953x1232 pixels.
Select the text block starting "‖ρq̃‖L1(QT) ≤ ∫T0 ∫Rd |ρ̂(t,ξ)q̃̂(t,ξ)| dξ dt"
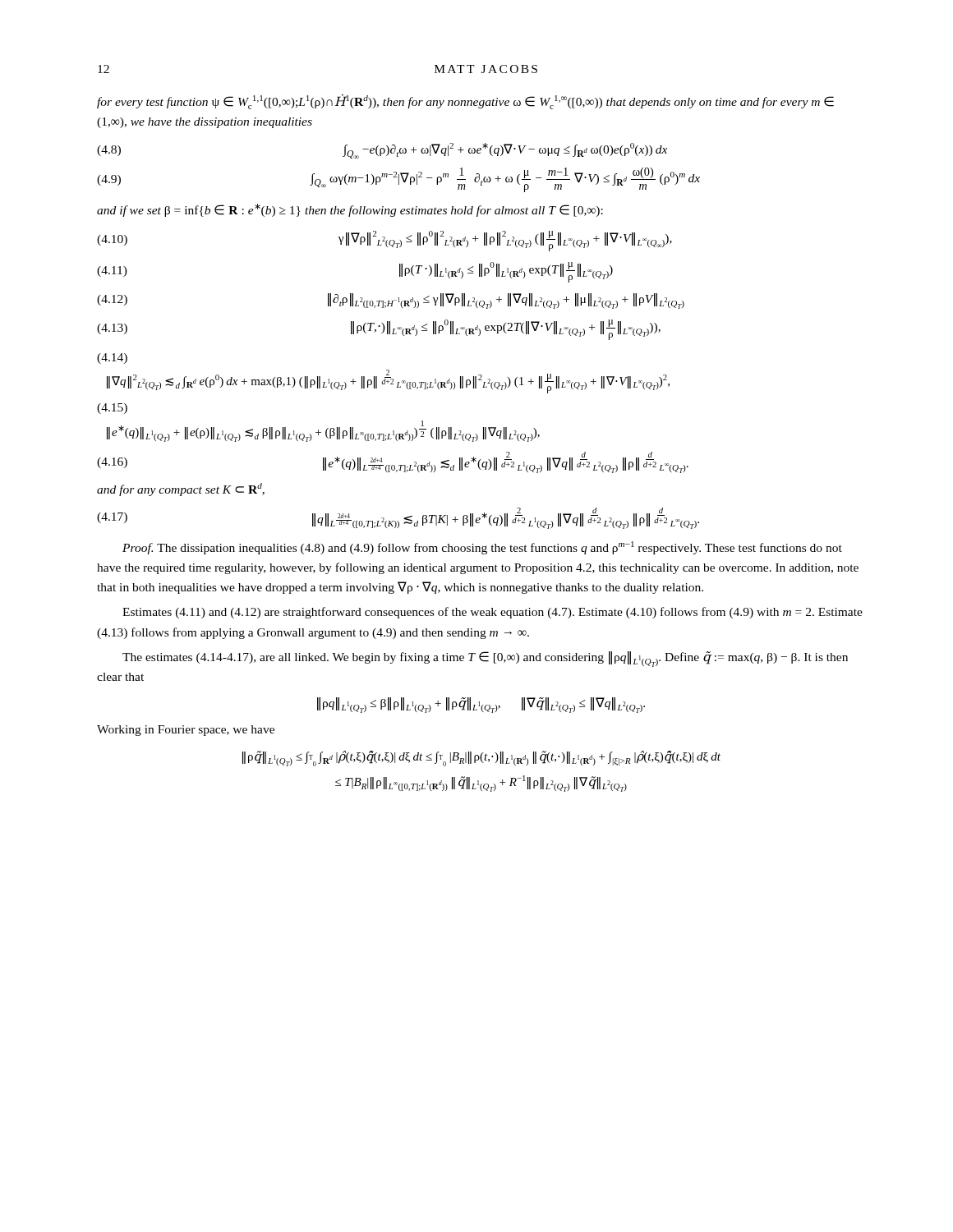point(481,770)
